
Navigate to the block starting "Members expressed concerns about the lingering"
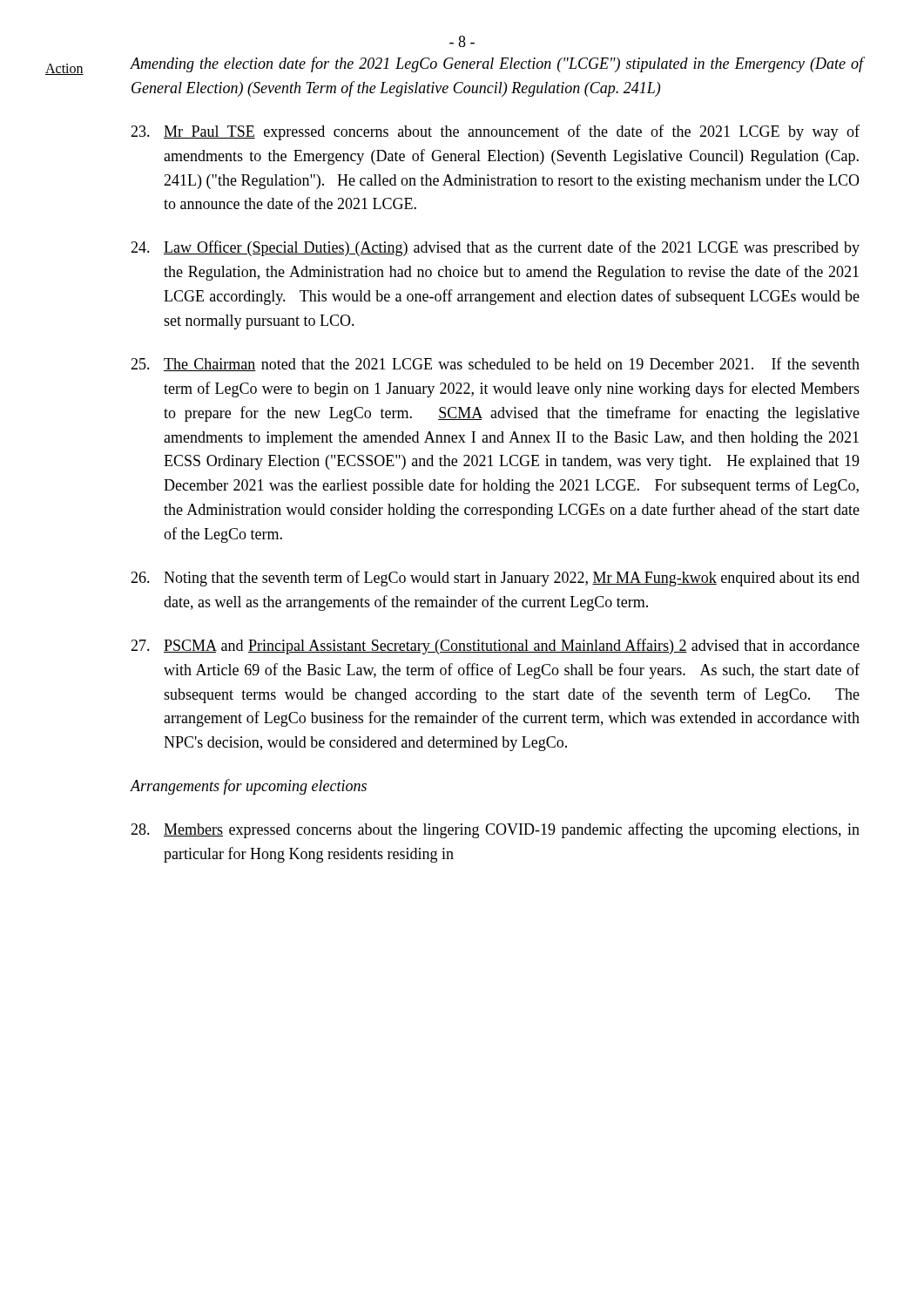pos(495,843)
